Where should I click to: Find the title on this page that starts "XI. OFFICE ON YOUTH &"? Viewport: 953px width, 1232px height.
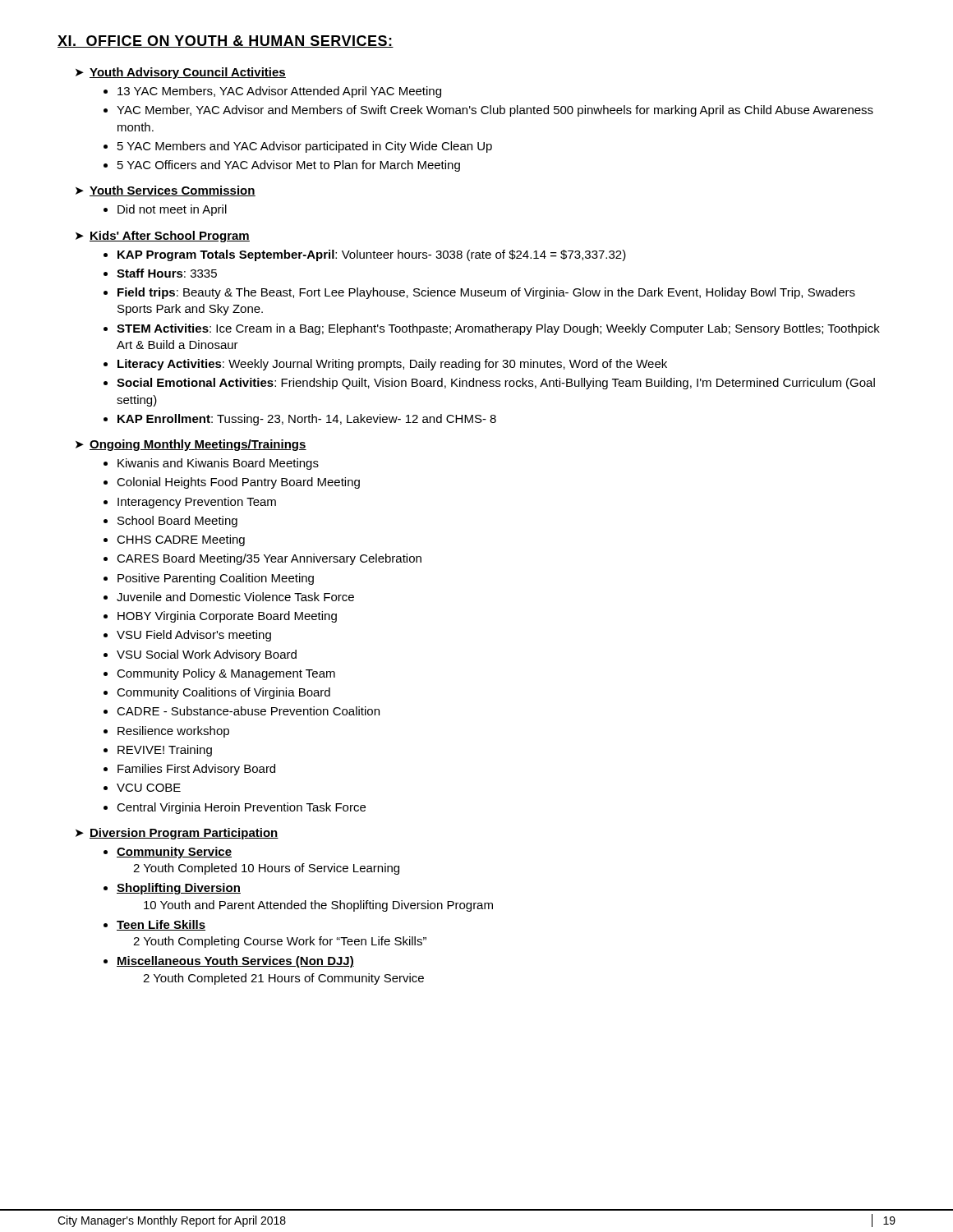pyautogui.click(x=225, y=42)
